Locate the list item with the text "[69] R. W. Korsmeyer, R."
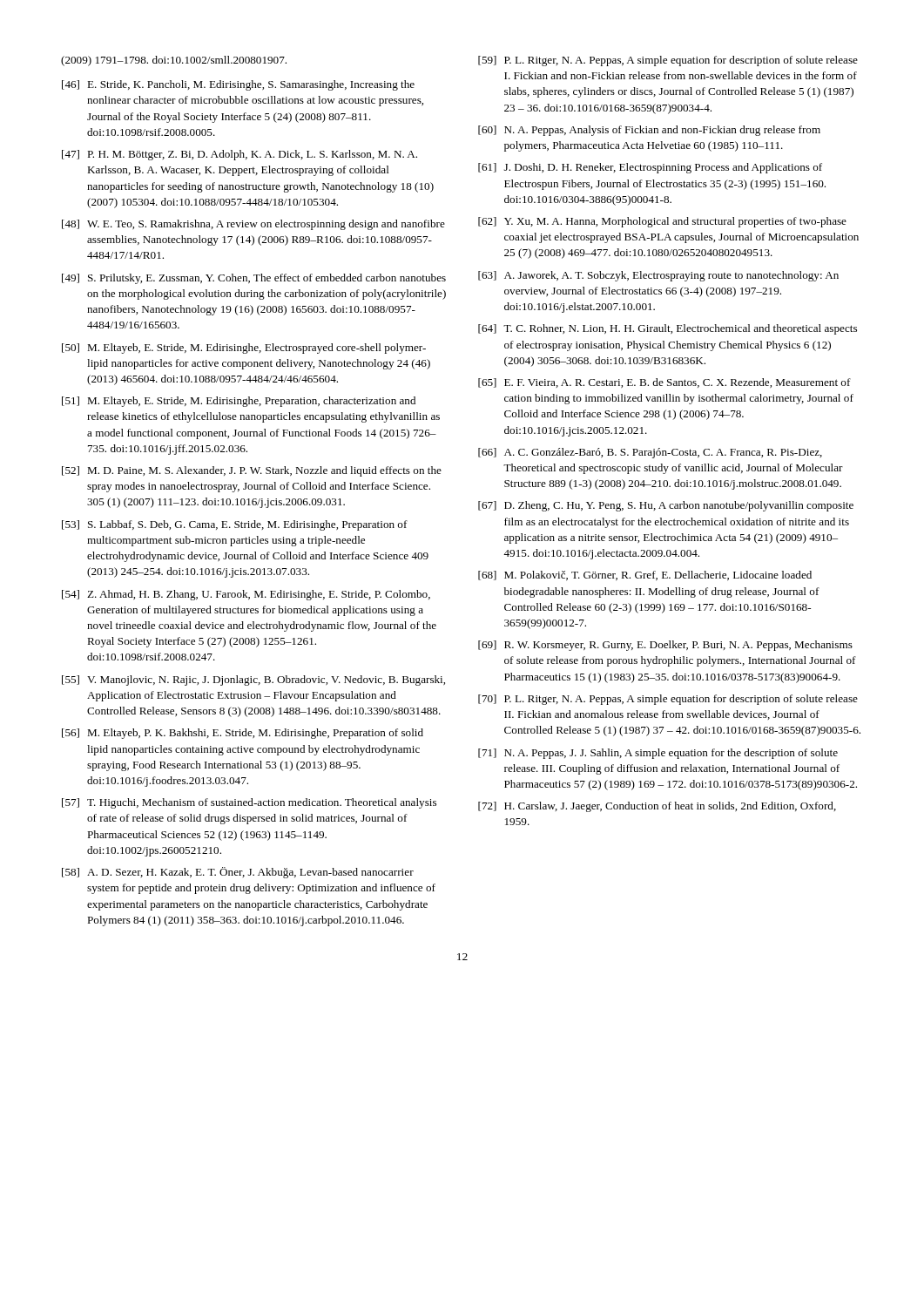Viewport: 924px width, 1307px height. pyautogui.click(x=670, y=661)
